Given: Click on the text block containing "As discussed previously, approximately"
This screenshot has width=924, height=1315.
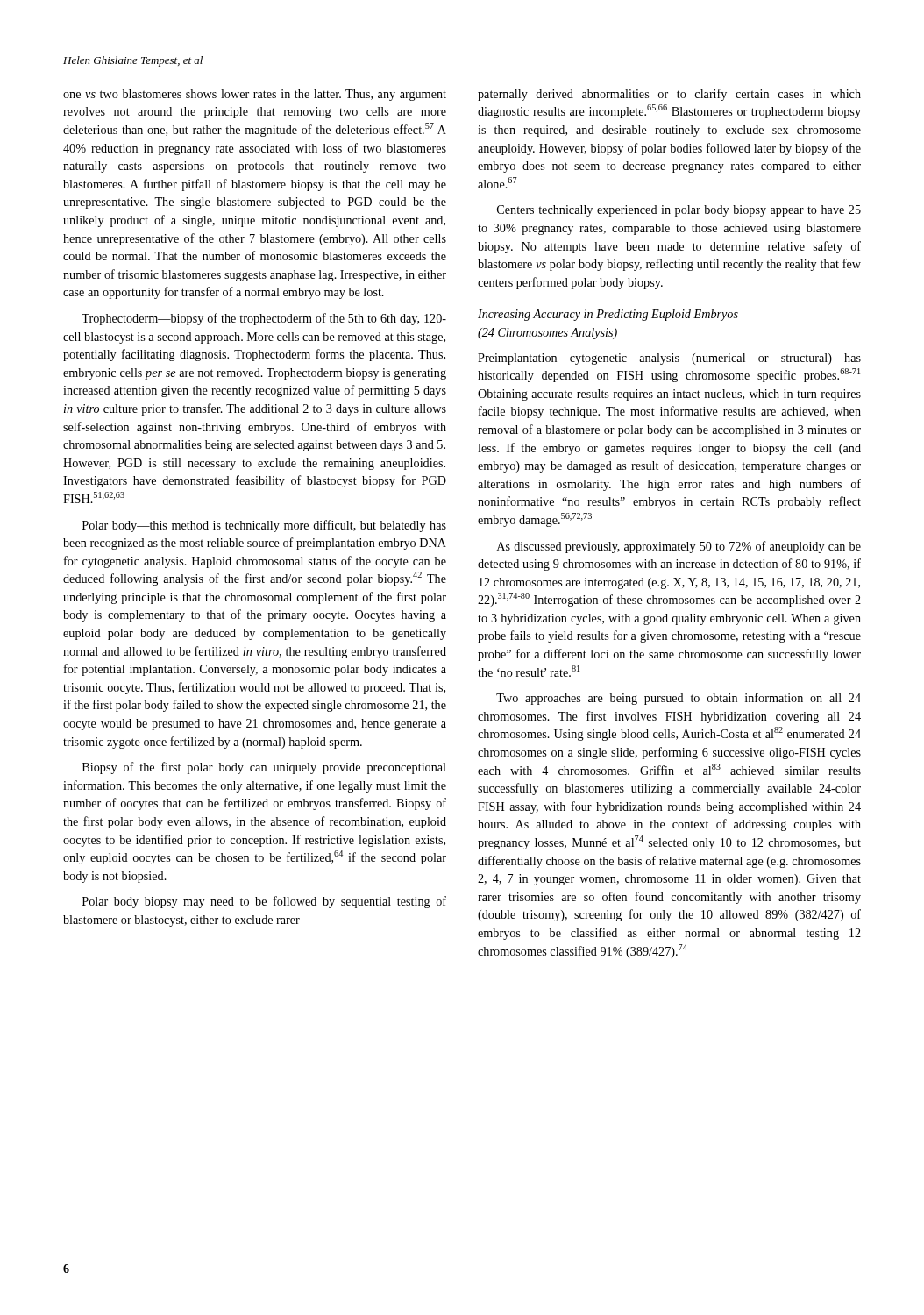Looking at the screenshot, I should pos(669,609).
